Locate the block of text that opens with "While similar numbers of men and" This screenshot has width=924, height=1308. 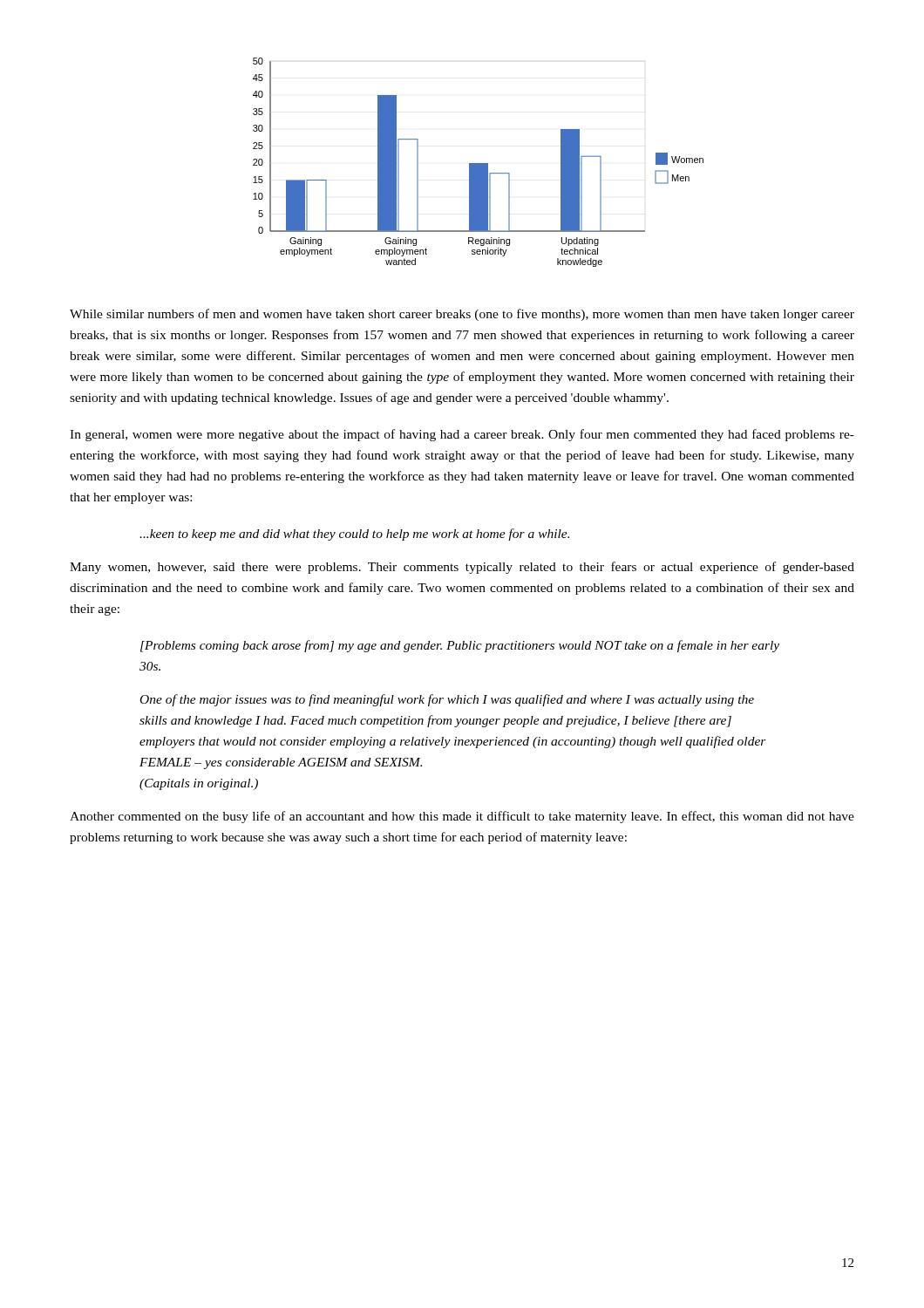pyautogui.click(x=462, y=355)
